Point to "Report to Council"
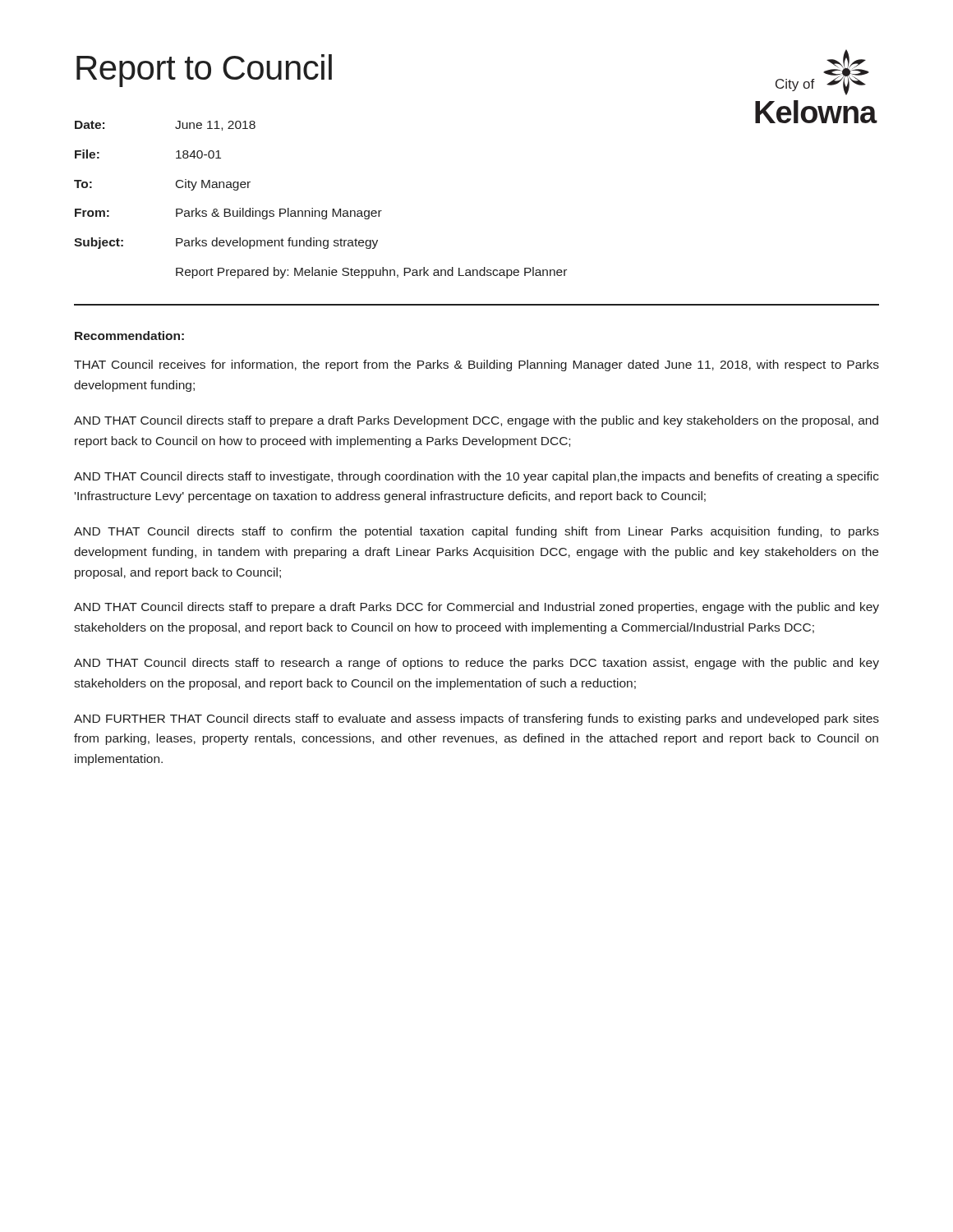The width and height of the screenshot is (953, 1232). 204,68
